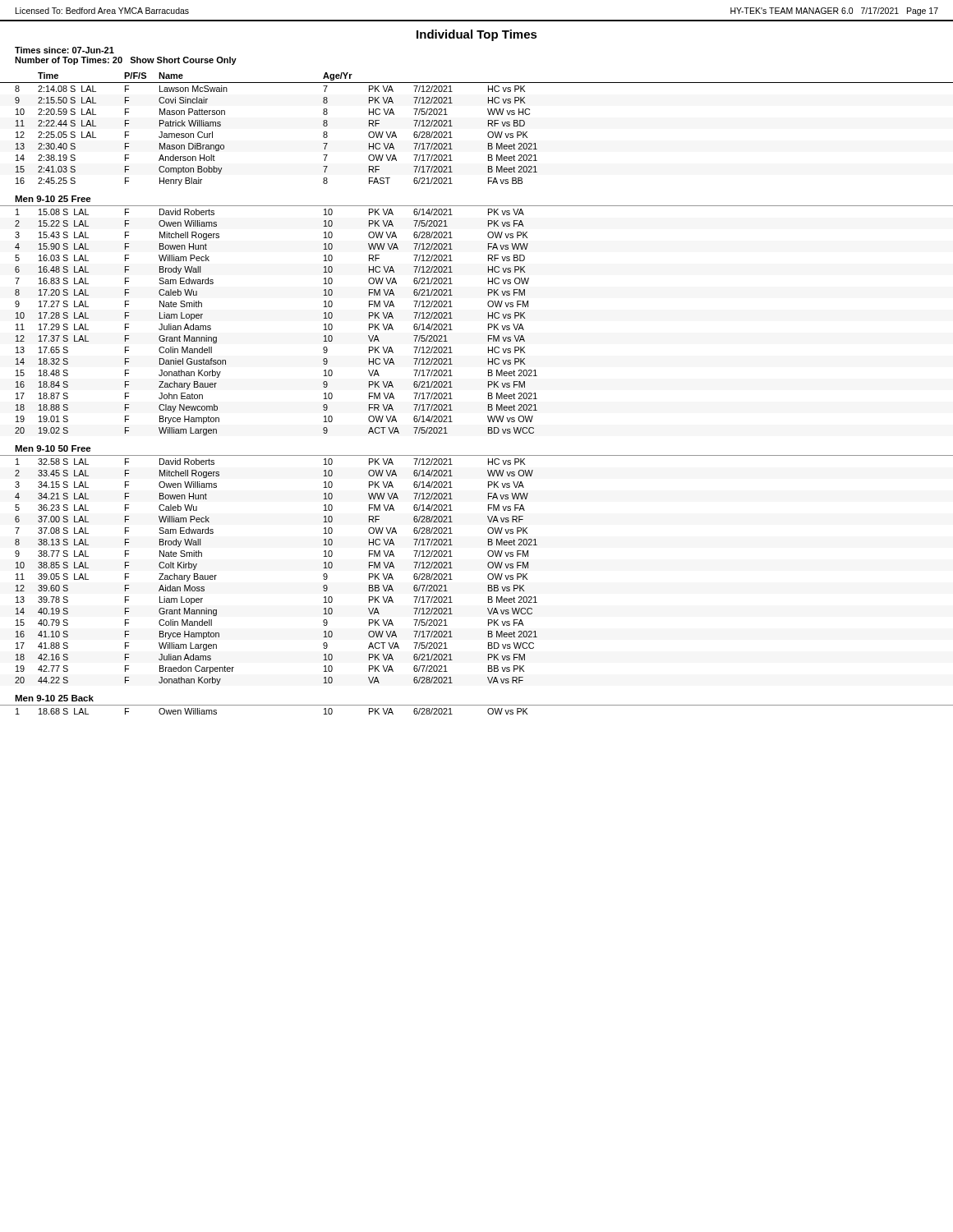This screenshot has width=953, height=1232.
Task: Select the text block that reads "Times since: 07-Jun-21 Number of"
Action: [x=64, y=50]
